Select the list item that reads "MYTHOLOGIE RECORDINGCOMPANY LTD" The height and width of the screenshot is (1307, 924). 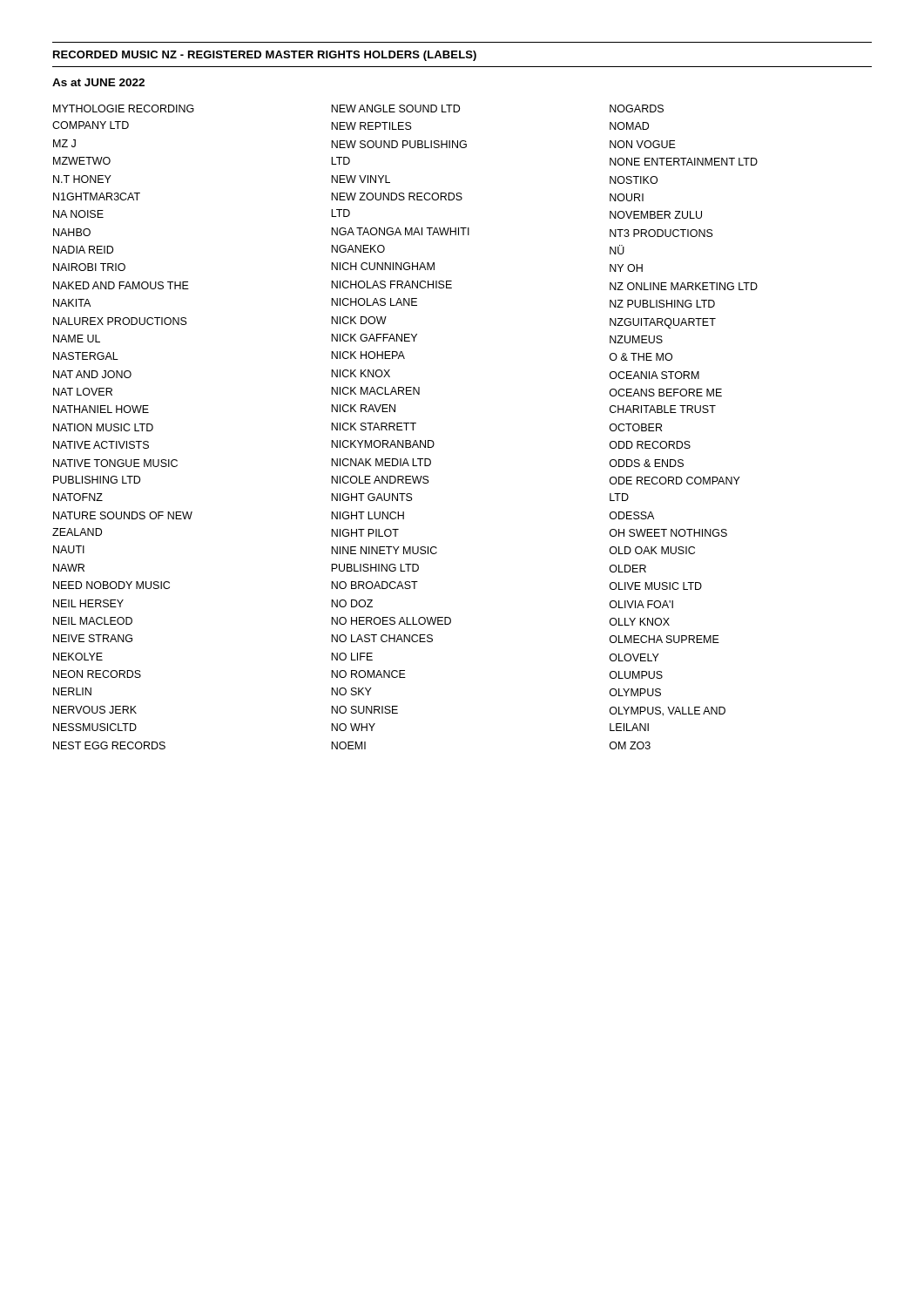tap(123, 117)
